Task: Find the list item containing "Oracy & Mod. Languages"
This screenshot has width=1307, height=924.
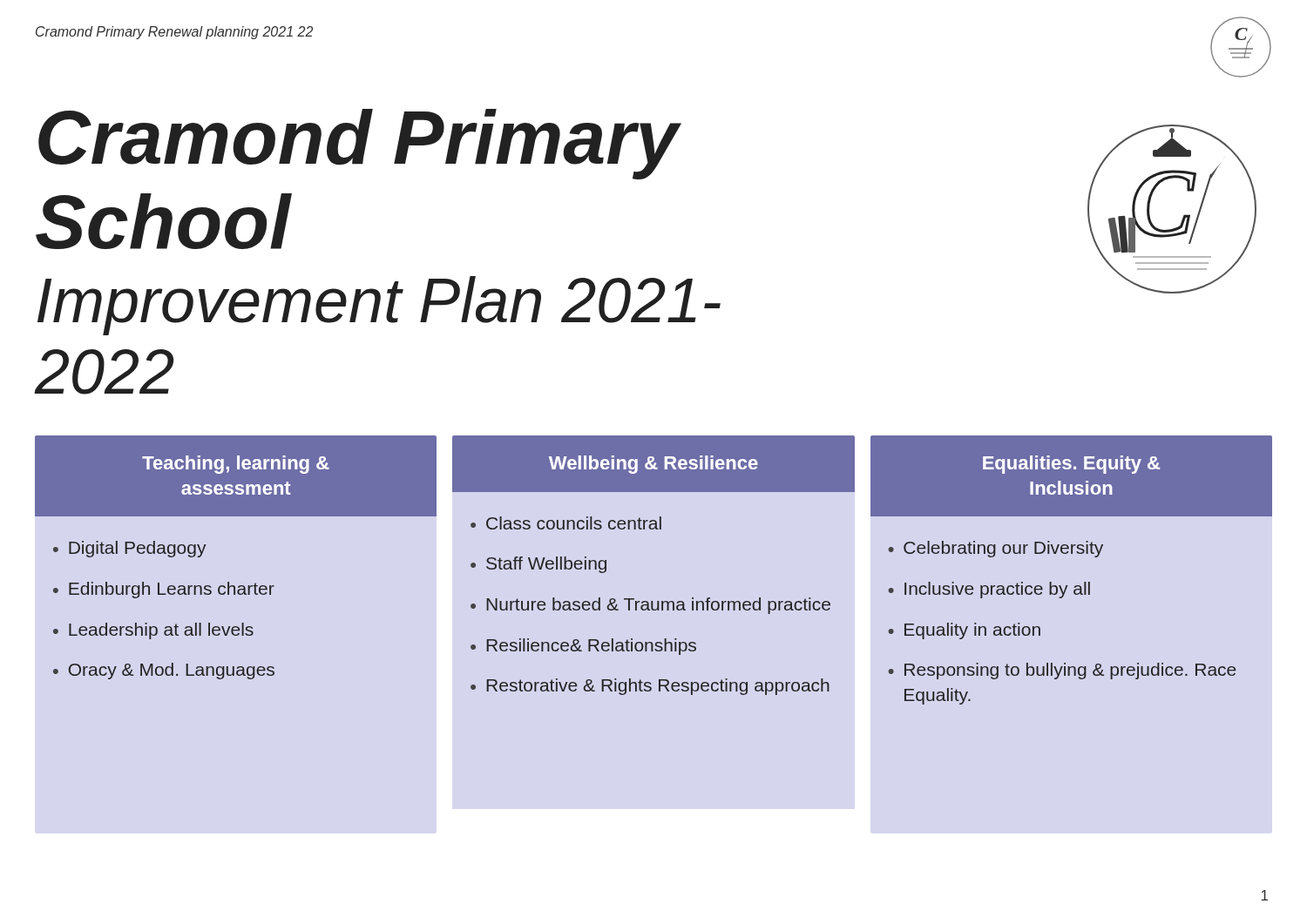Action: (x=171, y=669)
